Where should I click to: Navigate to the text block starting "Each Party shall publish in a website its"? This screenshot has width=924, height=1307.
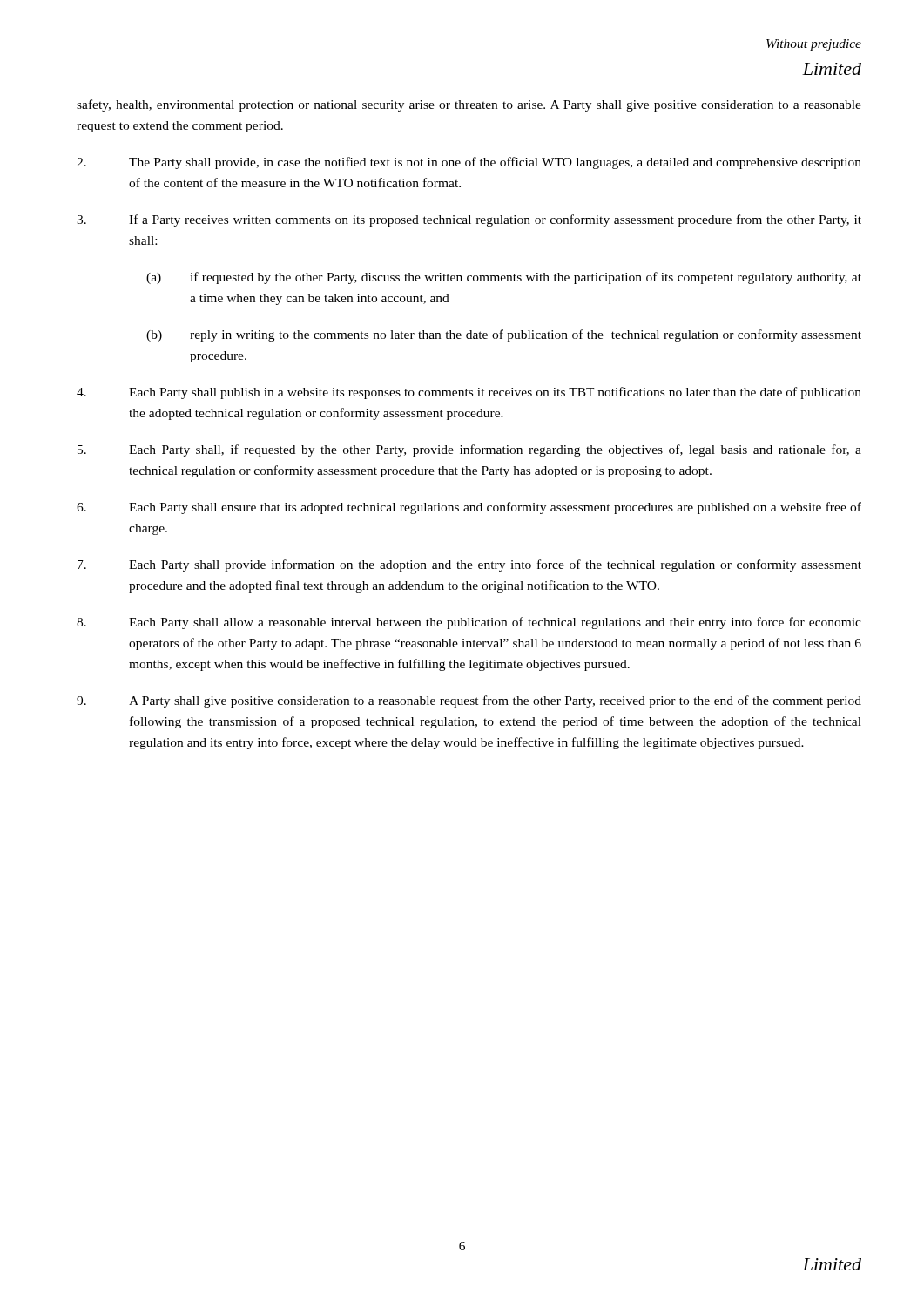pos(469,403)
